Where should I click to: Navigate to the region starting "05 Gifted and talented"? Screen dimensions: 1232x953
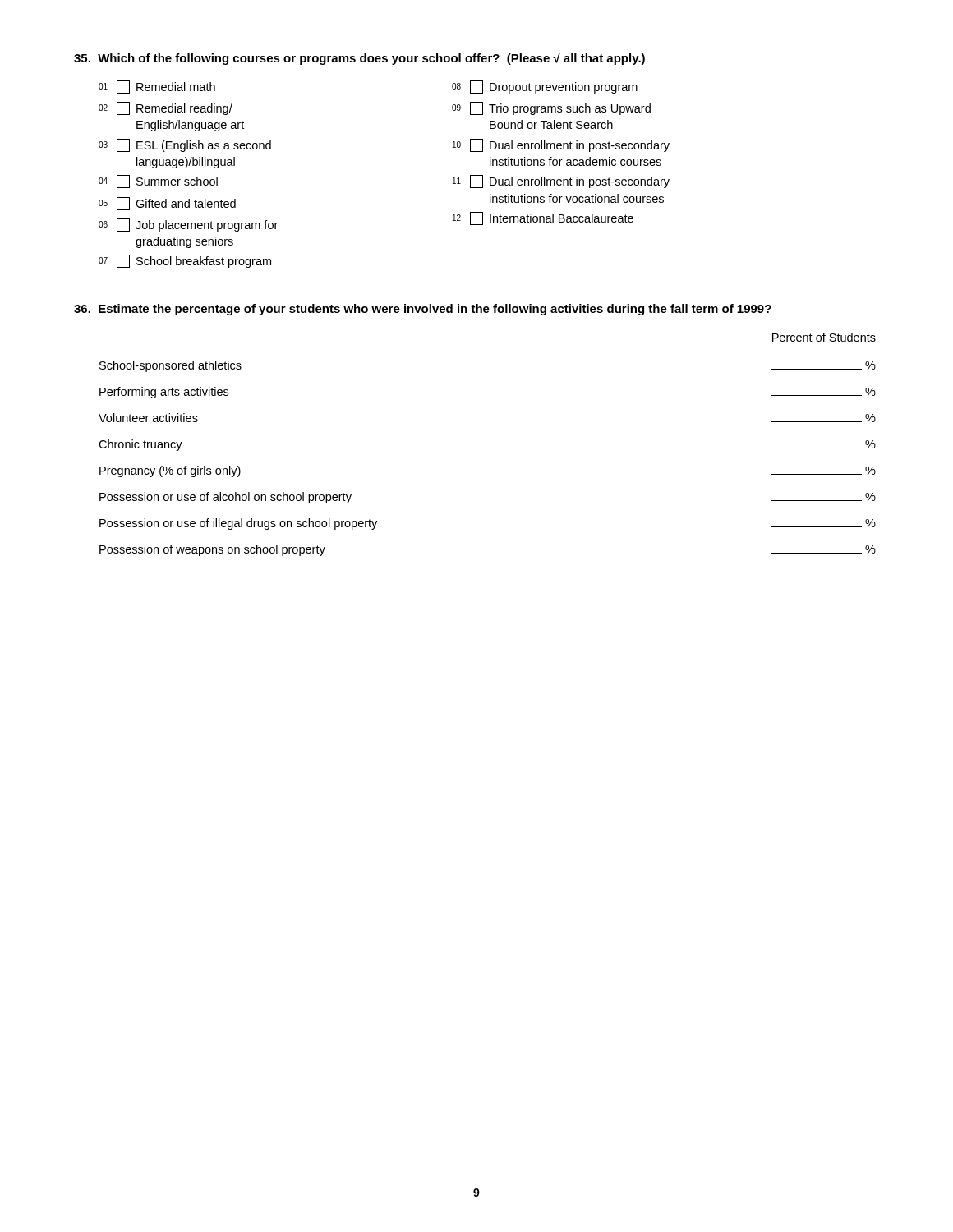click(x=167, y=204)
